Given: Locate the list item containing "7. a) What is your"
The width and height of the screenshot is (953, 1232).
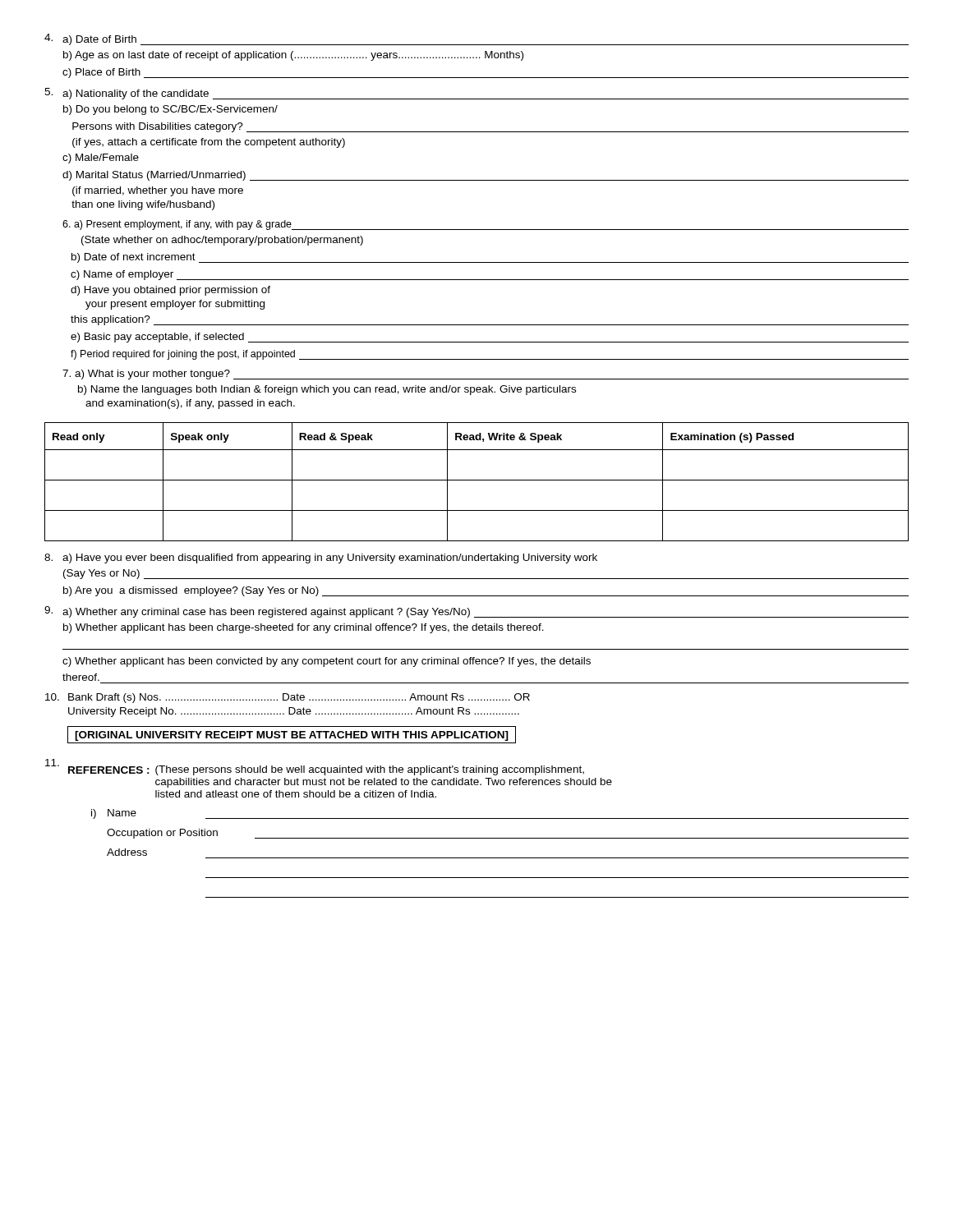Looking at the screenshot, I should 486,390.
